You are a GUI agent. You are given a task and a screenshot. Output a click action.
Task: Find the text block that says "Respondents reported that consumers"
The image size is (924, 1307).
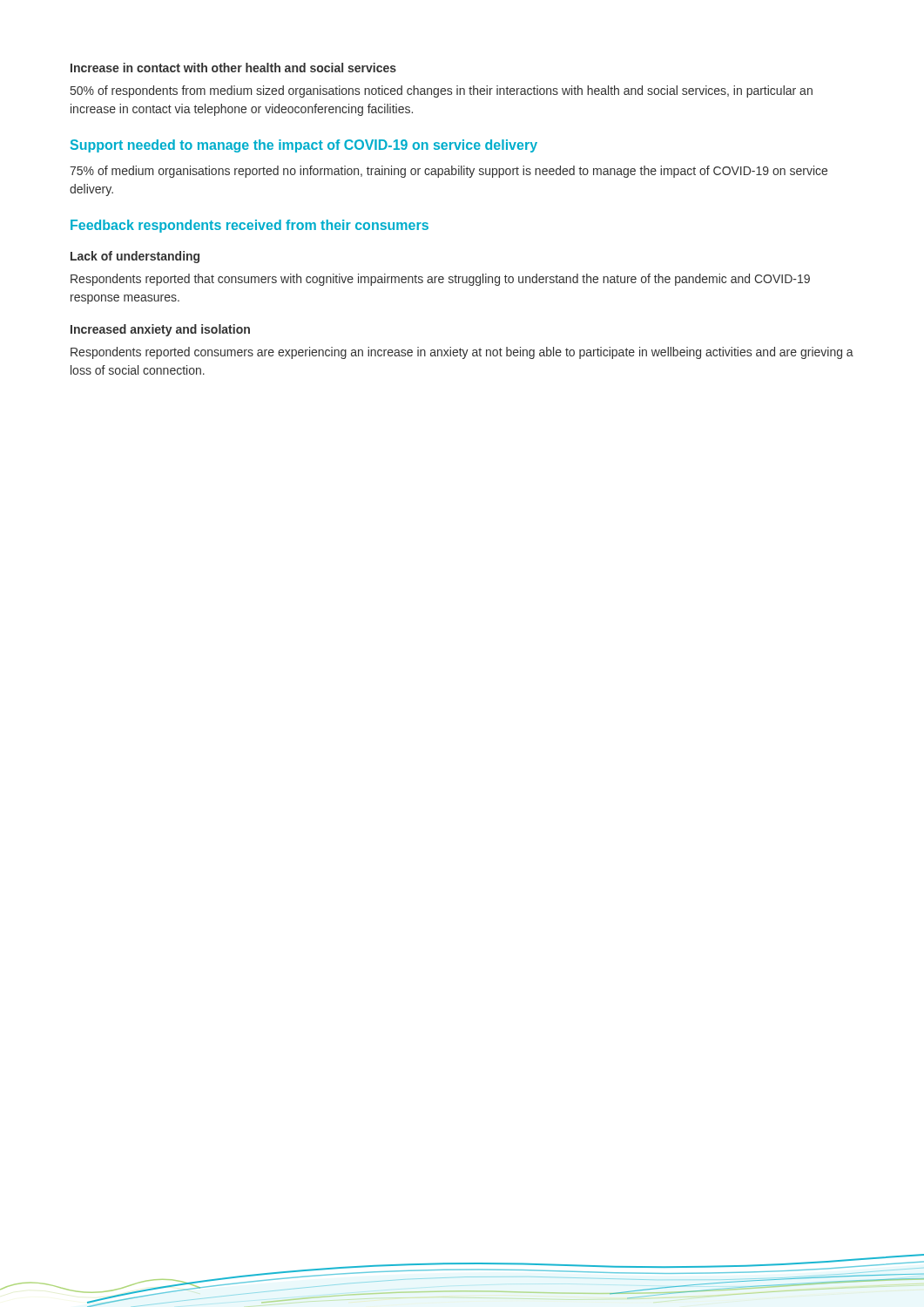coord(440,288)
